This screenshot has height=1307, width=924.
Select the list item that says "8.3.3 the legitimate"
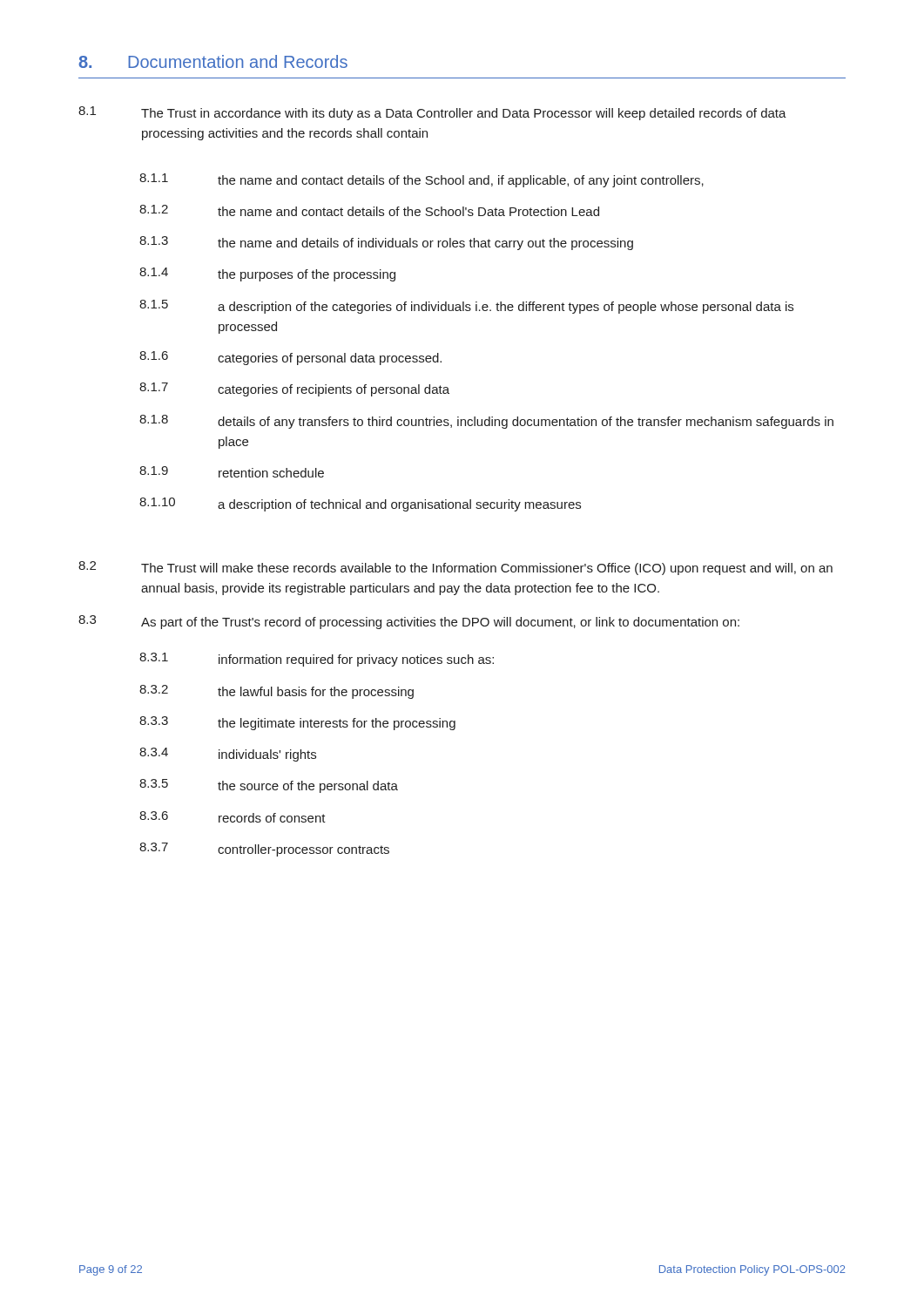(x=297, y=723)
